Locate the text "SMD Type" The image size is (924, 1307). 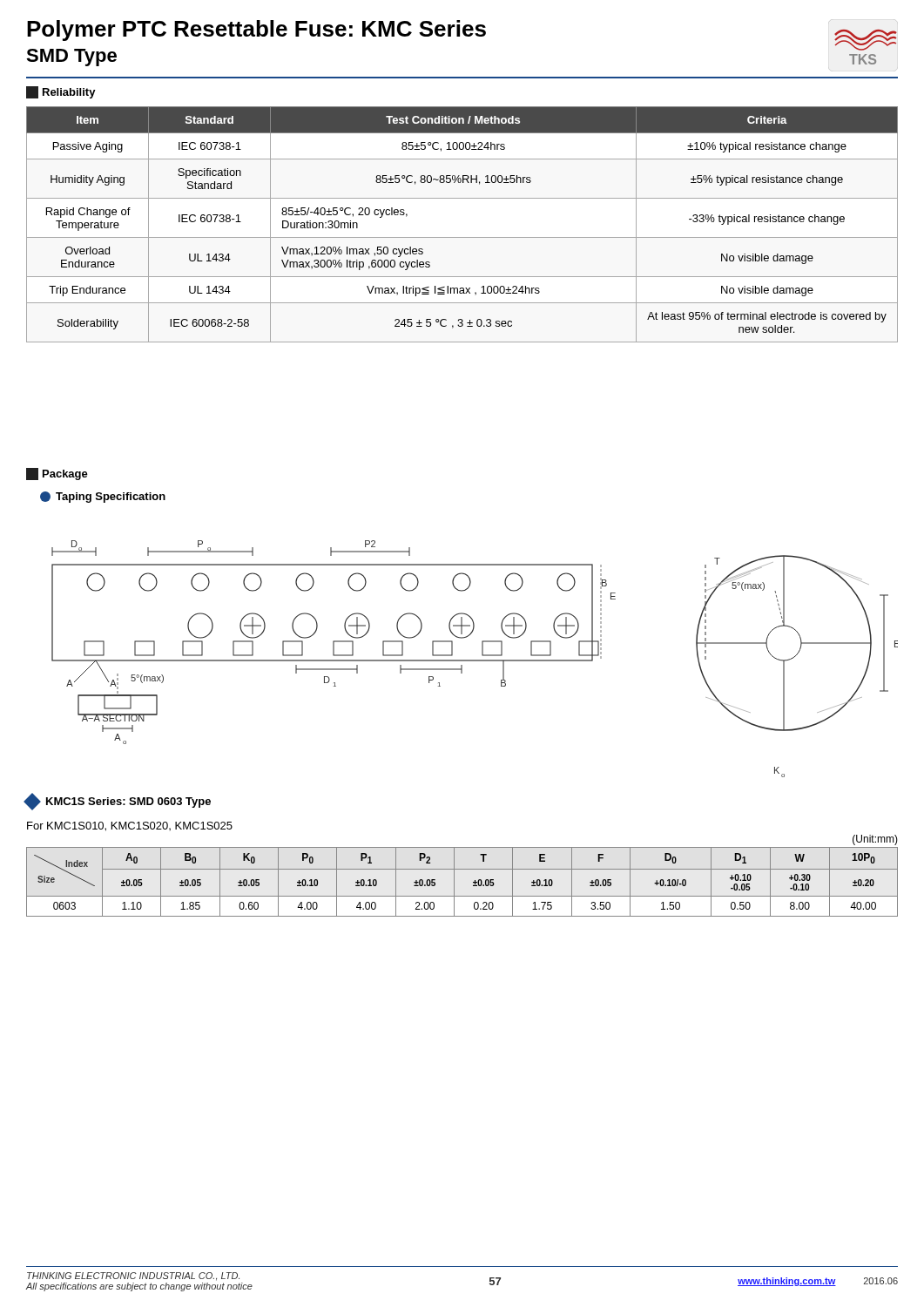coord(72,55)
